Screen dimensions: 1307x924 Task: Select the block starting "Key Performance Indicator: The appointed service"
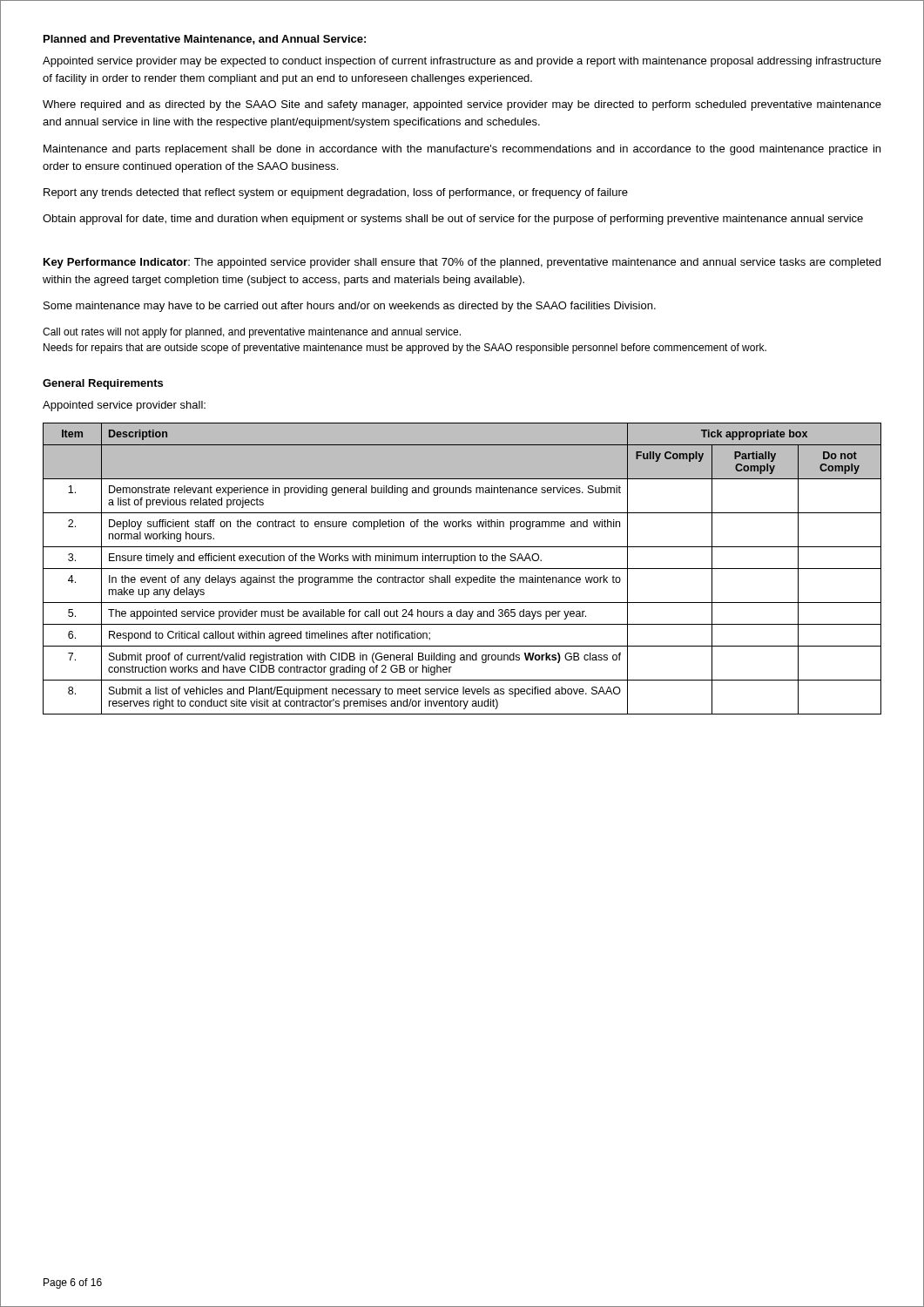pyautogui.click(x=462, y=271)
